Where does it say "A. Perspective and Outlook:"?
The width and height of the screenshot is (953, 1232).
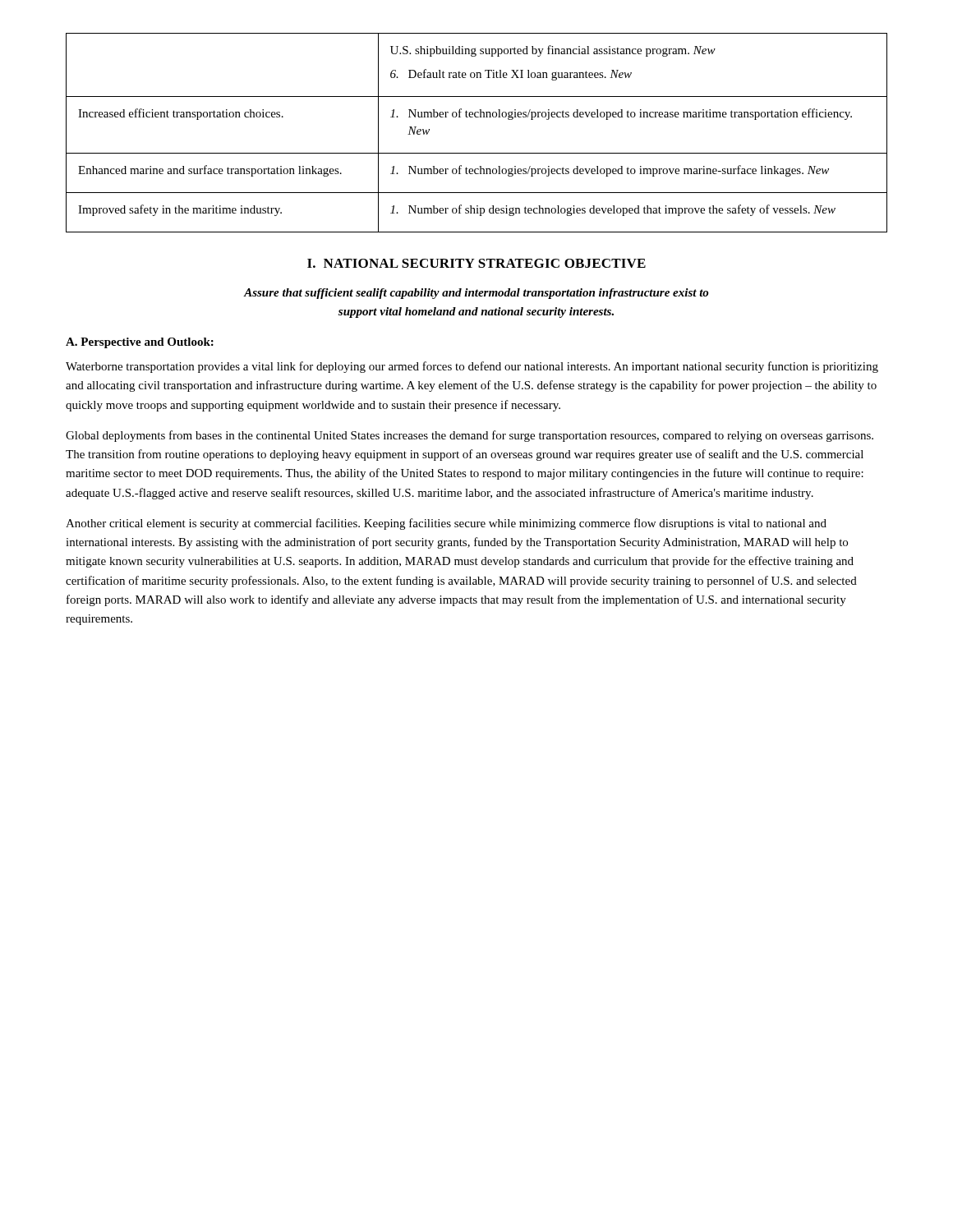point(140,342)
